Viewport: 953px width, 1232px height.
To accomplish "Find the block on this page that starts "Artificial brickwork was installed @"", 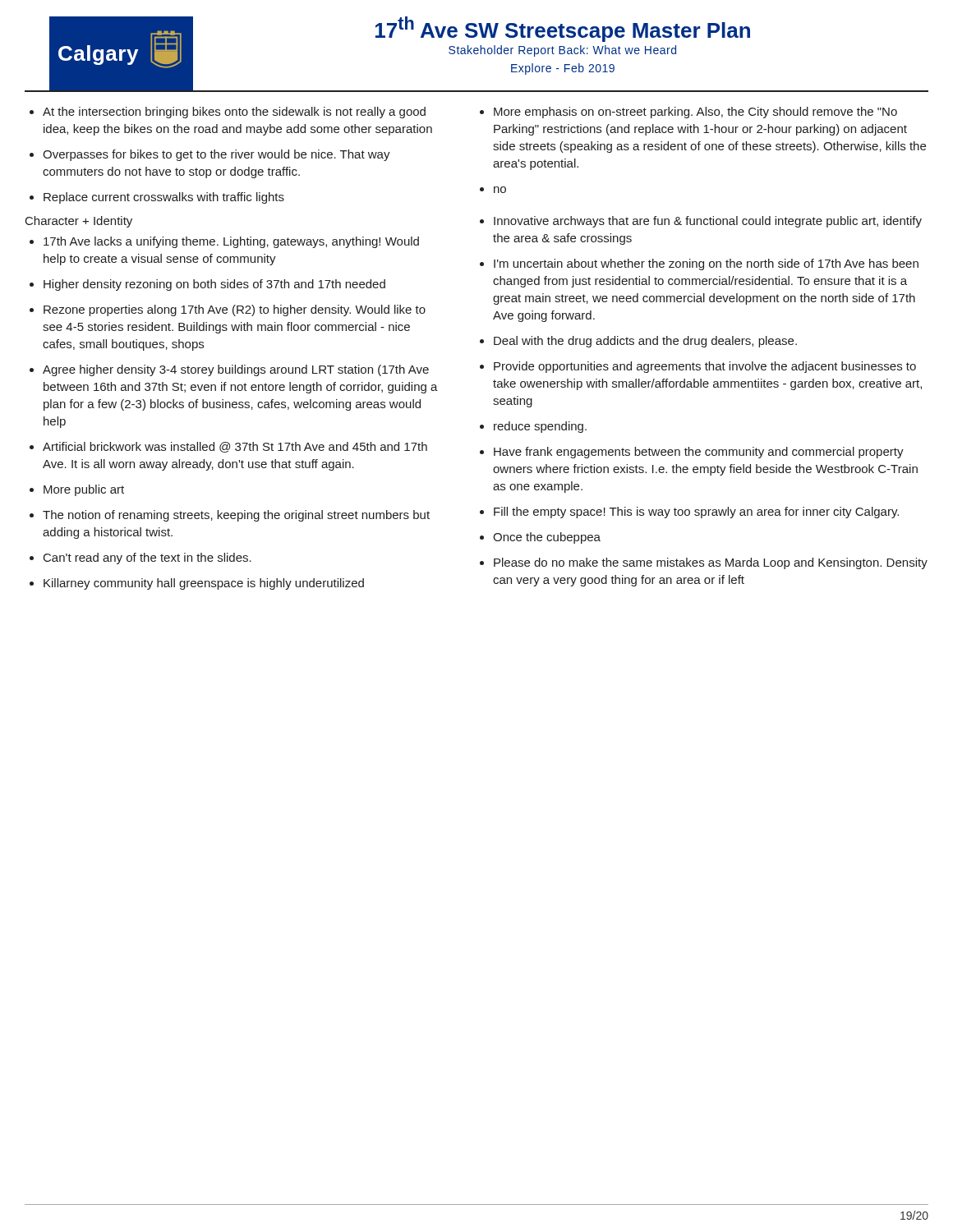I will (235, 455).
